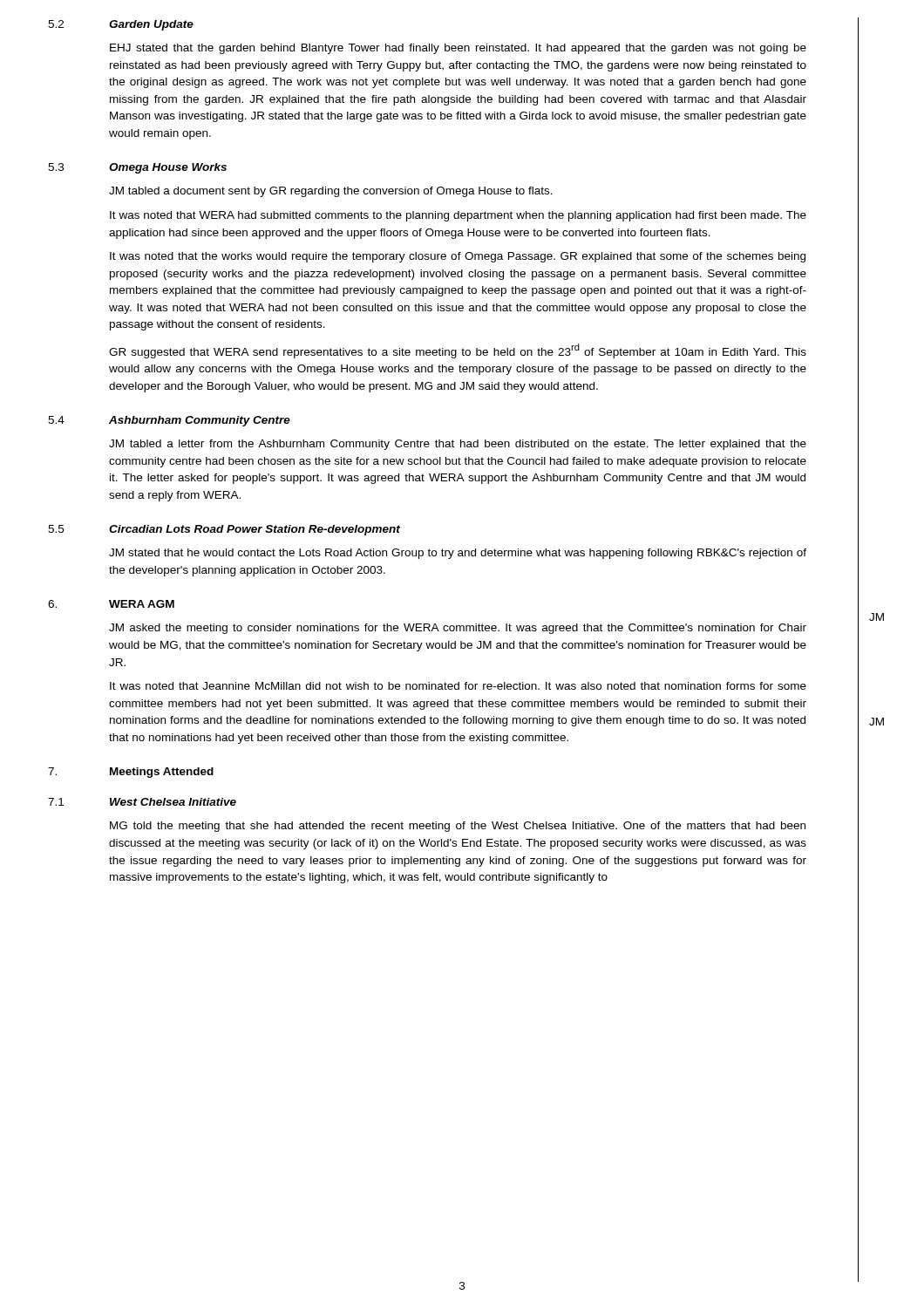This screenshot has width=924, height=1308.
Task: Where is the passage that starts "EHJ stated that the"?
Action: tap(427, 94)
